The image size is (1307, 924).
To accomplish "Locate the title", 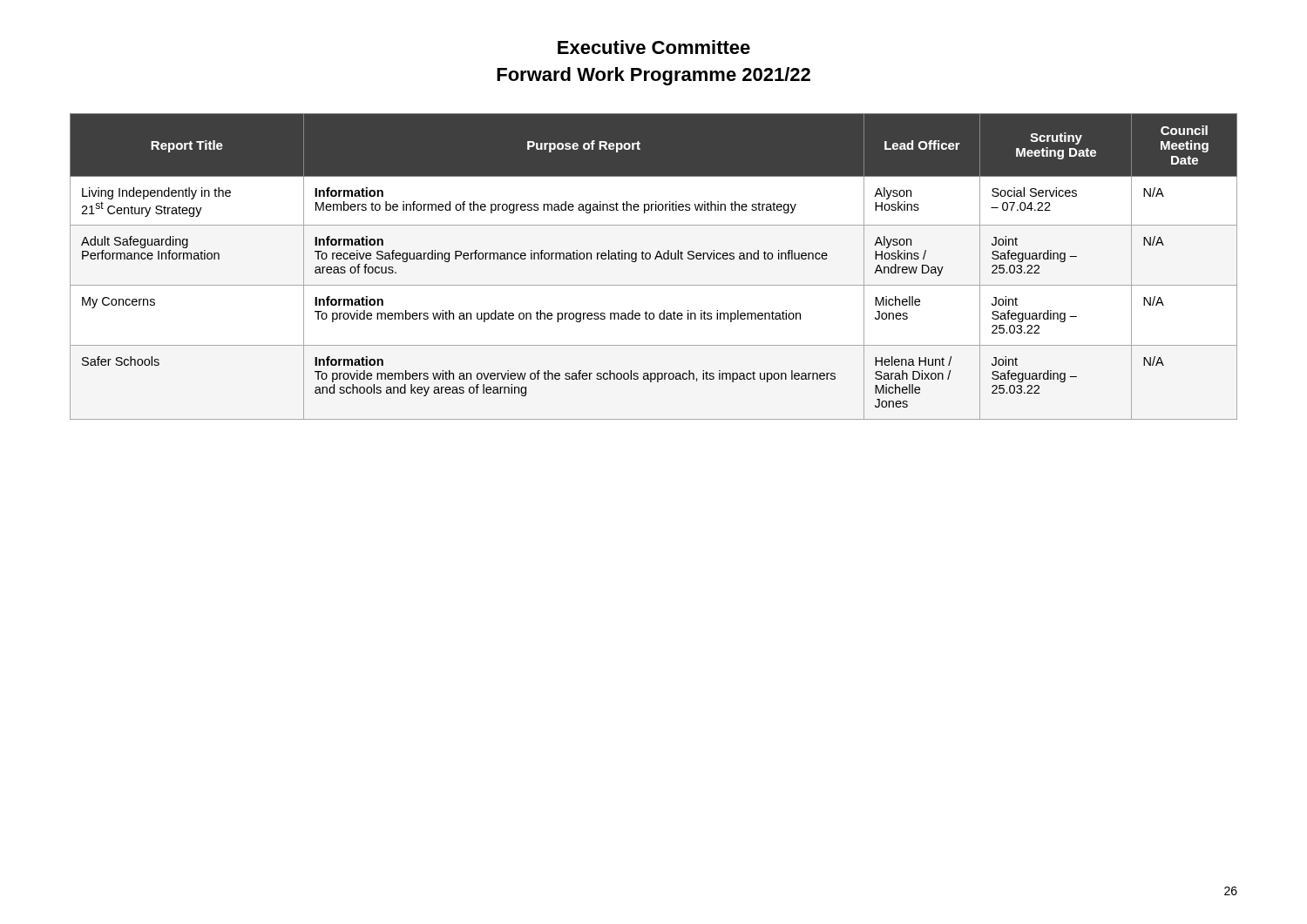I will pyautogui.click(x=654, y=62).
